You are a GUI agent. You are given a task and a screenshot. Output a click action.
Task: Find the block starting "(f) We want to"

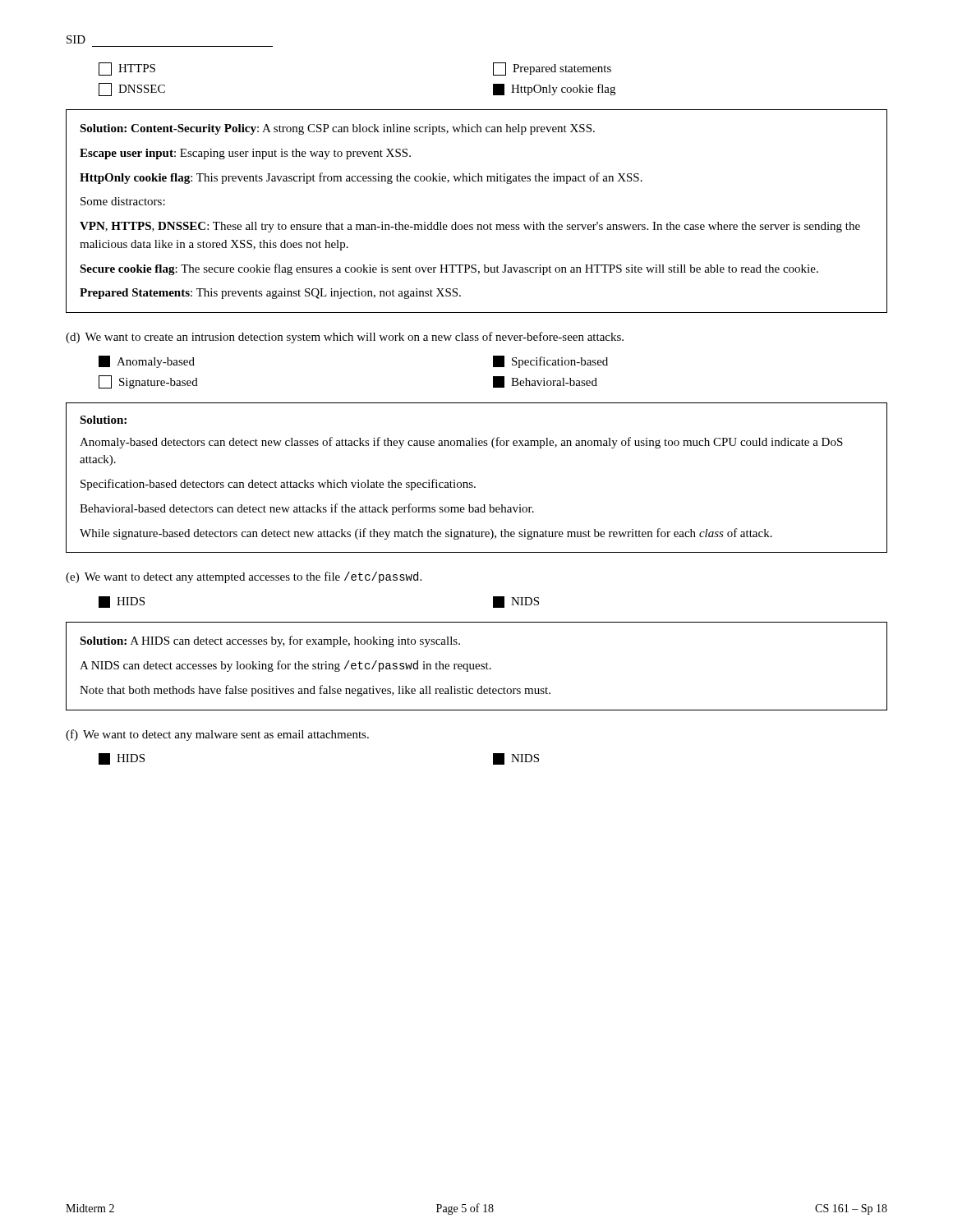217,735
